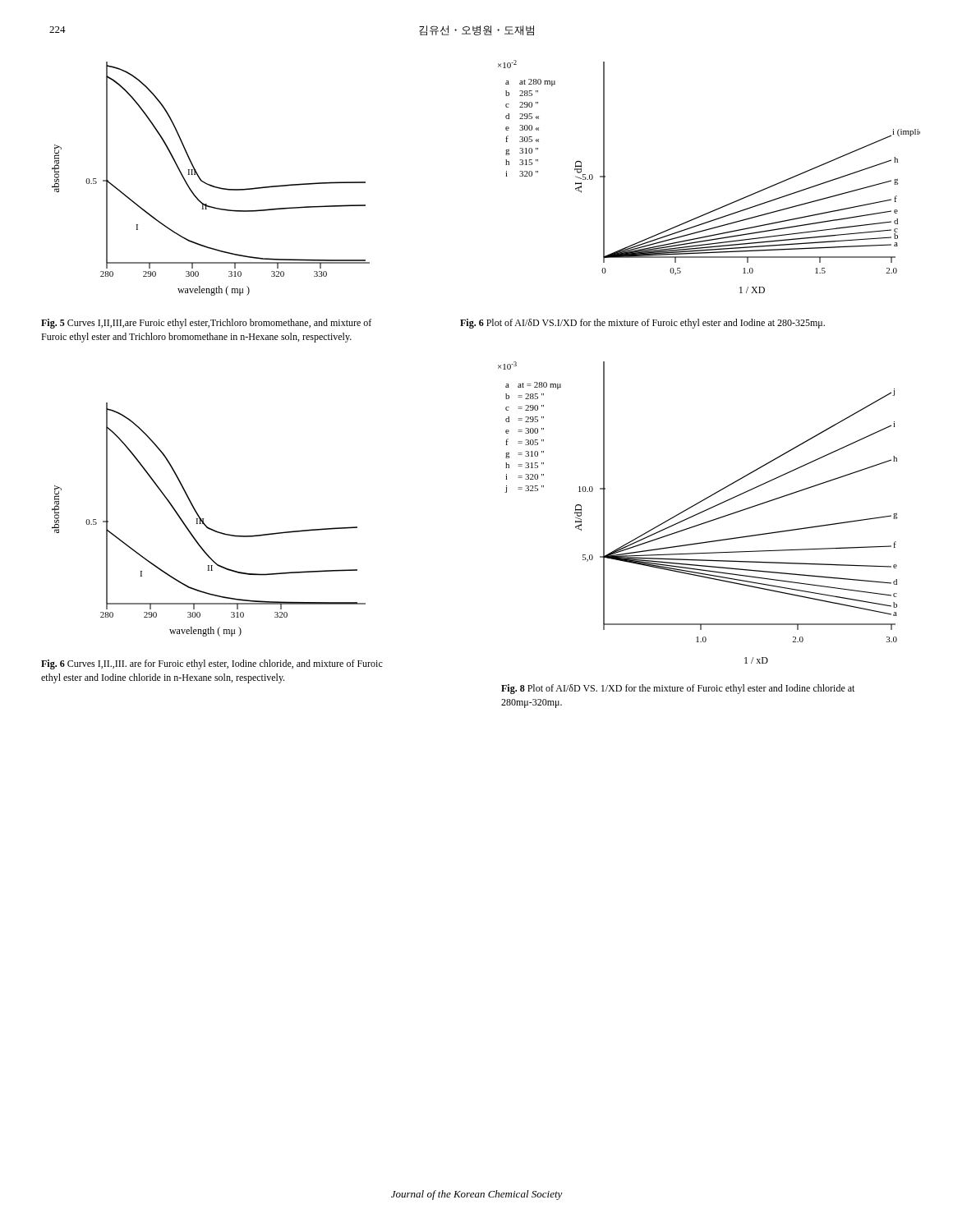Select the element starting "Fig. 6 Plot of AI/δD VS.I/XD"
The height and width of the screenshot is (1232, 953).
click(643, 323)
